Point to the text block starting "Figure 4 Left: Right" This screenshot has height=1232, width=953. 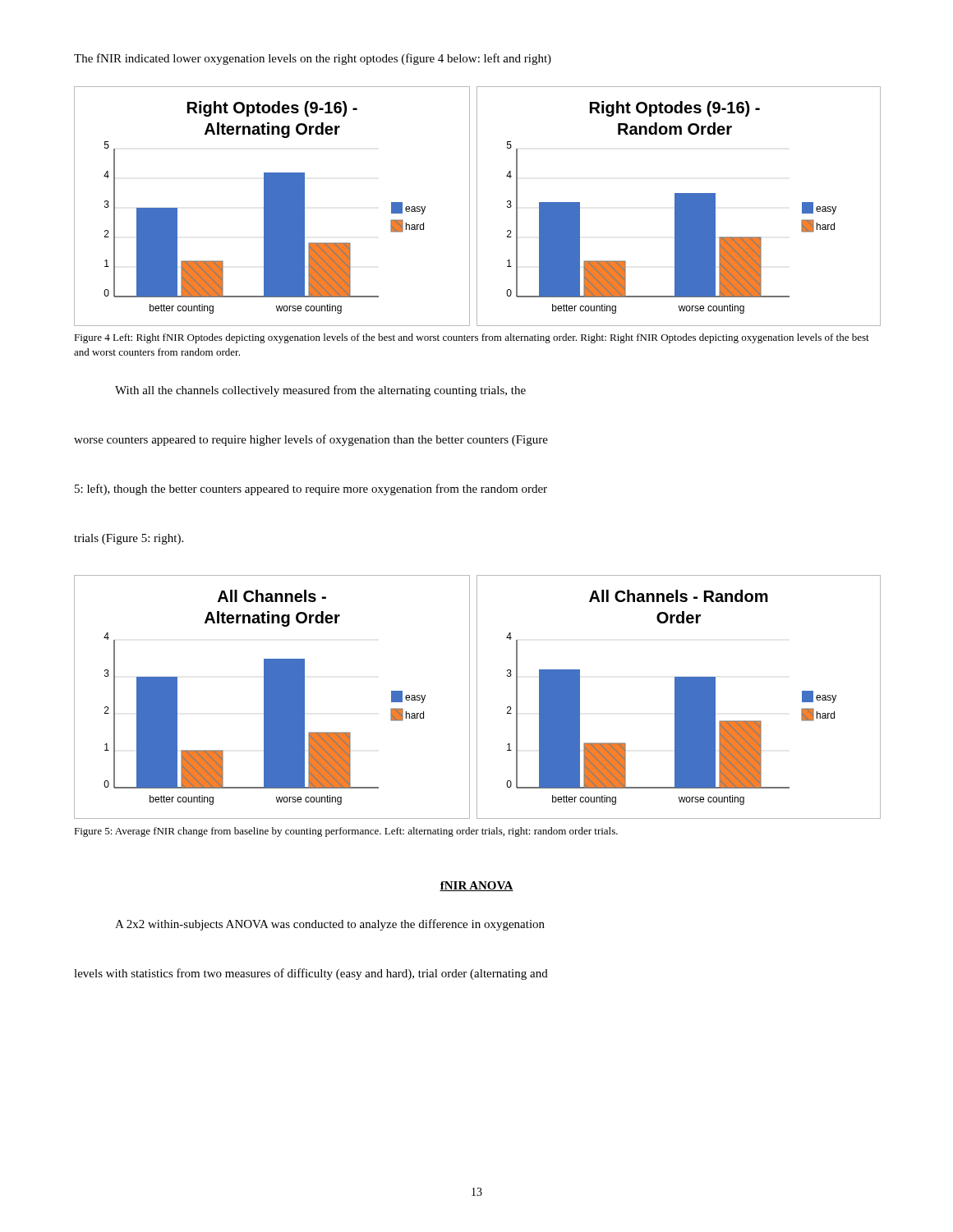tap(471, 345)
